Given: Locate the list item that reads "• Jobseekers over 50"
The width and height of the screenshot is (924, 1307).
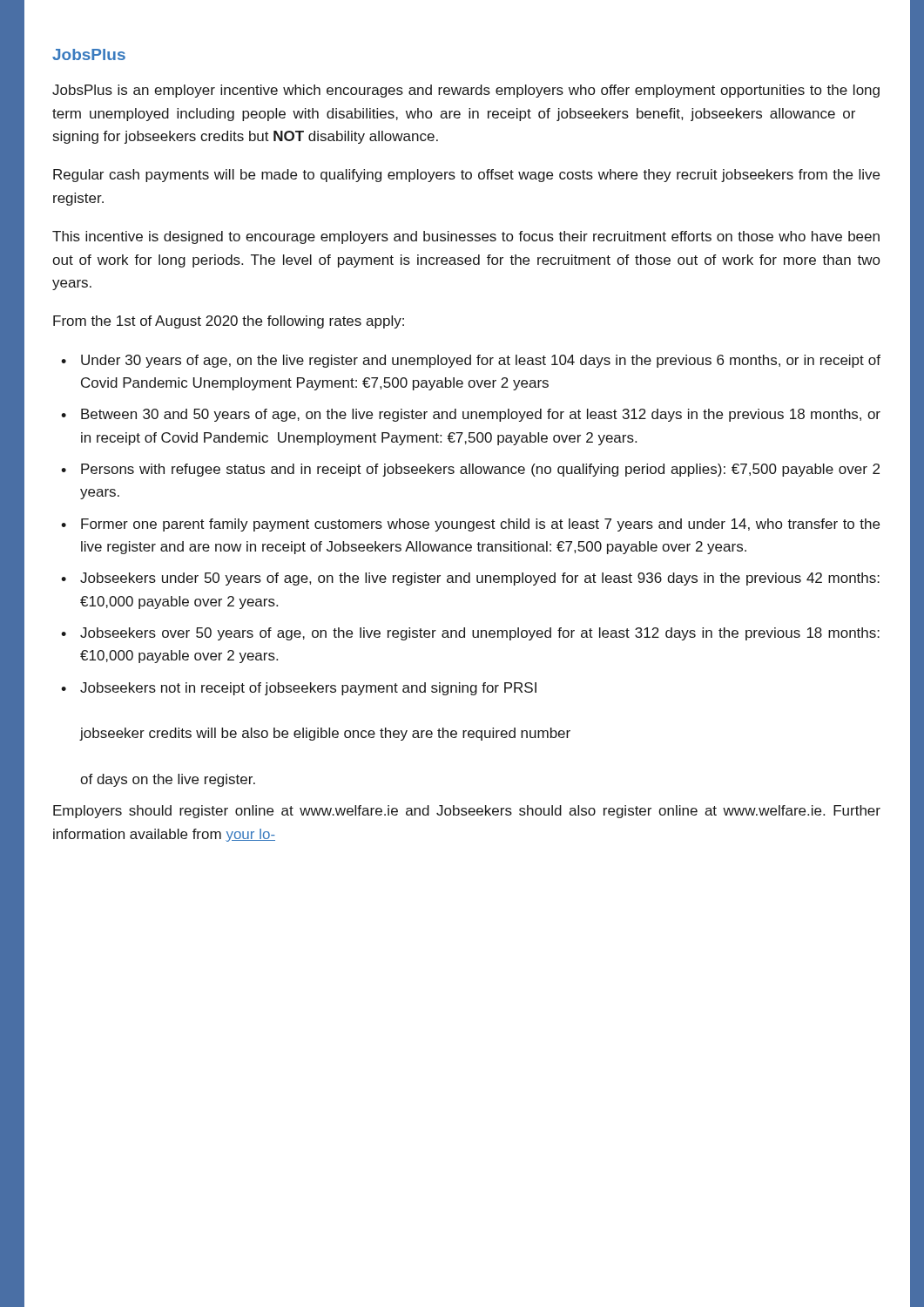Looking at the screenshot, I should coord(471,645).
